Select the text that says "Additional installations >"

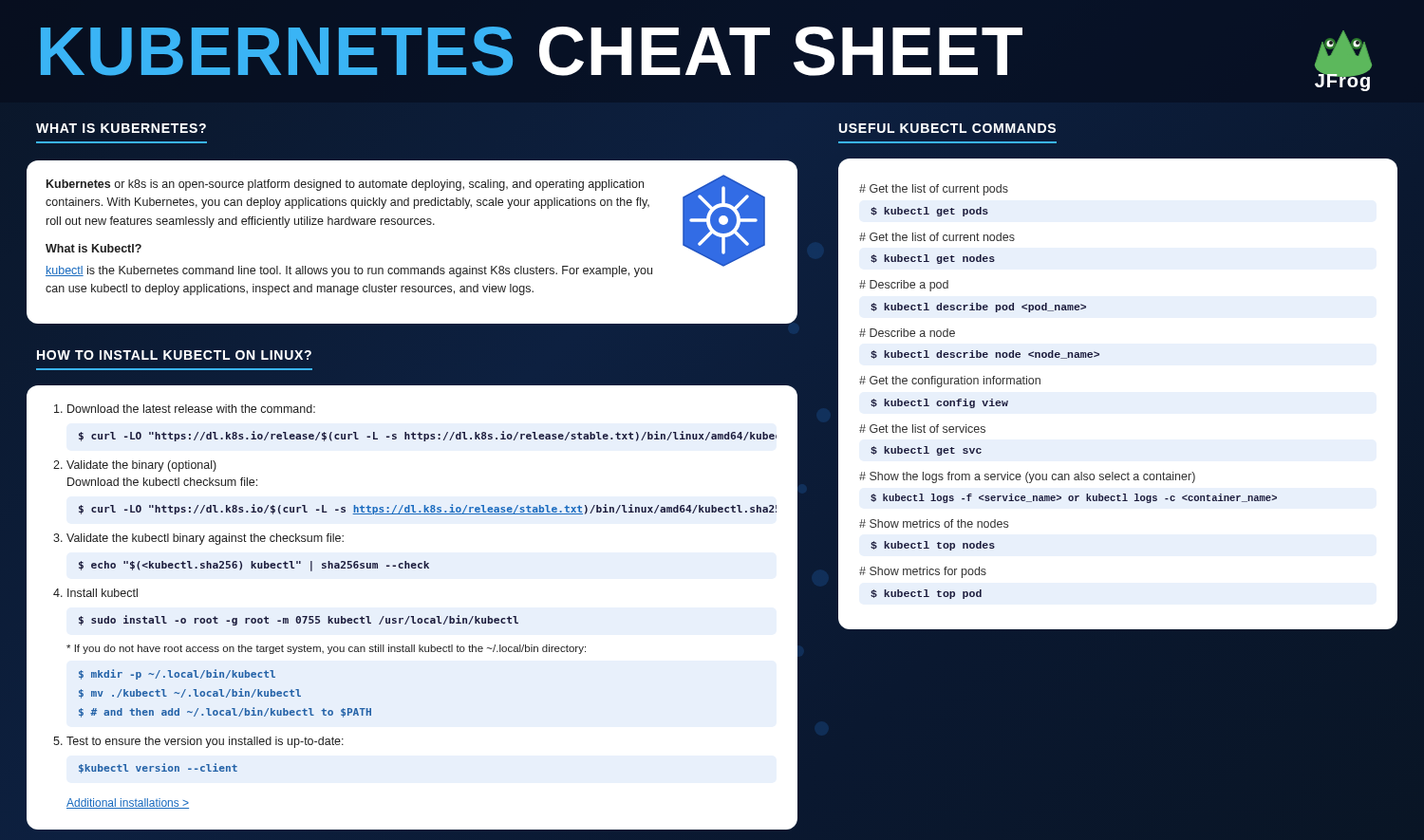(128, 803)
